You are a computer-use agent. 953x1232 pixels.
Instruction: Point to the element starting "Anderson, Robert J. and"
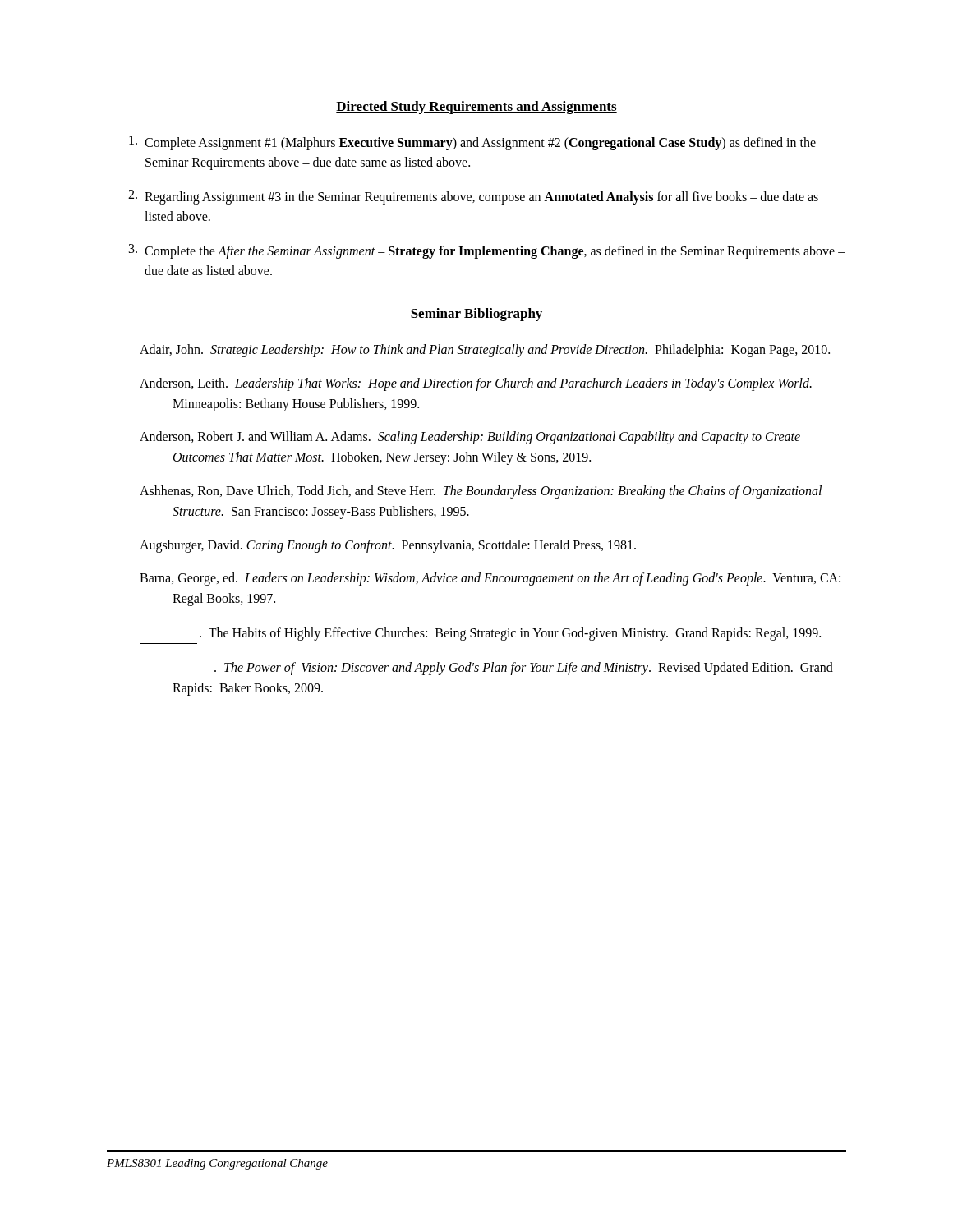click(470, 447)
